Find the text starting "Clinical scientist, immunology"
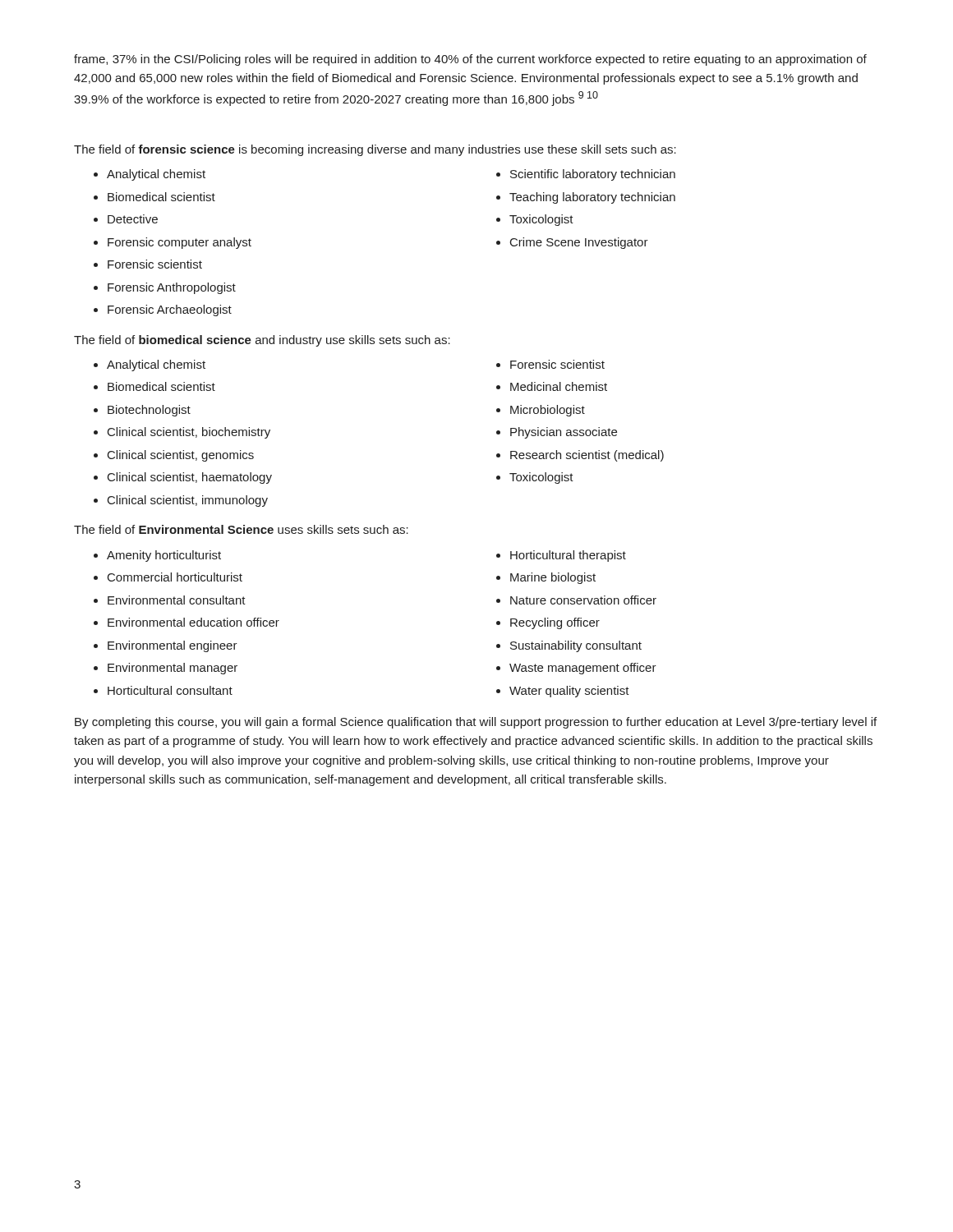Screen dimensions: 1232x953 point(187,500)
